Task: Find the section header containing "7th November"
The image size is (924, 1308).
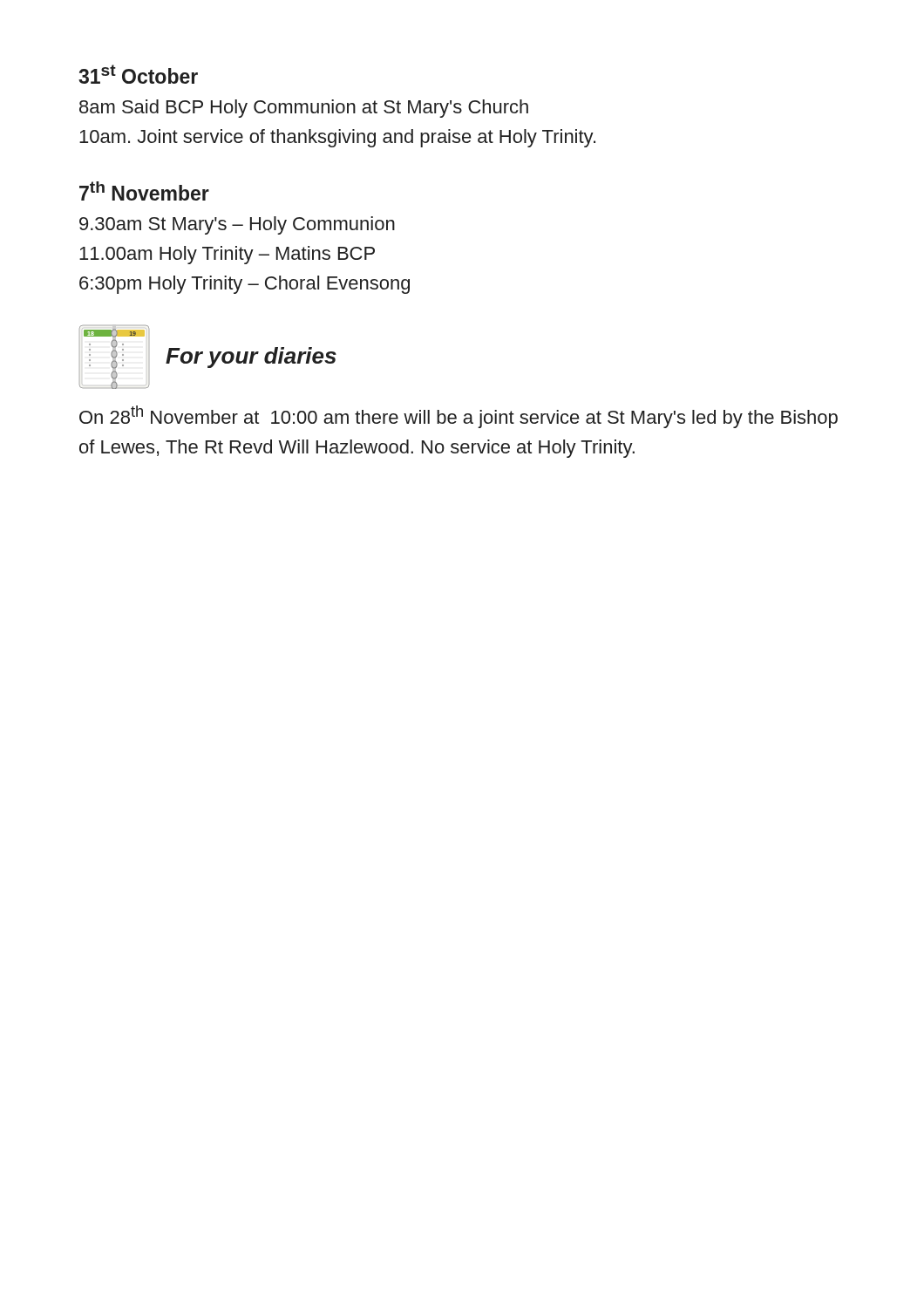Action: point(144,191)
